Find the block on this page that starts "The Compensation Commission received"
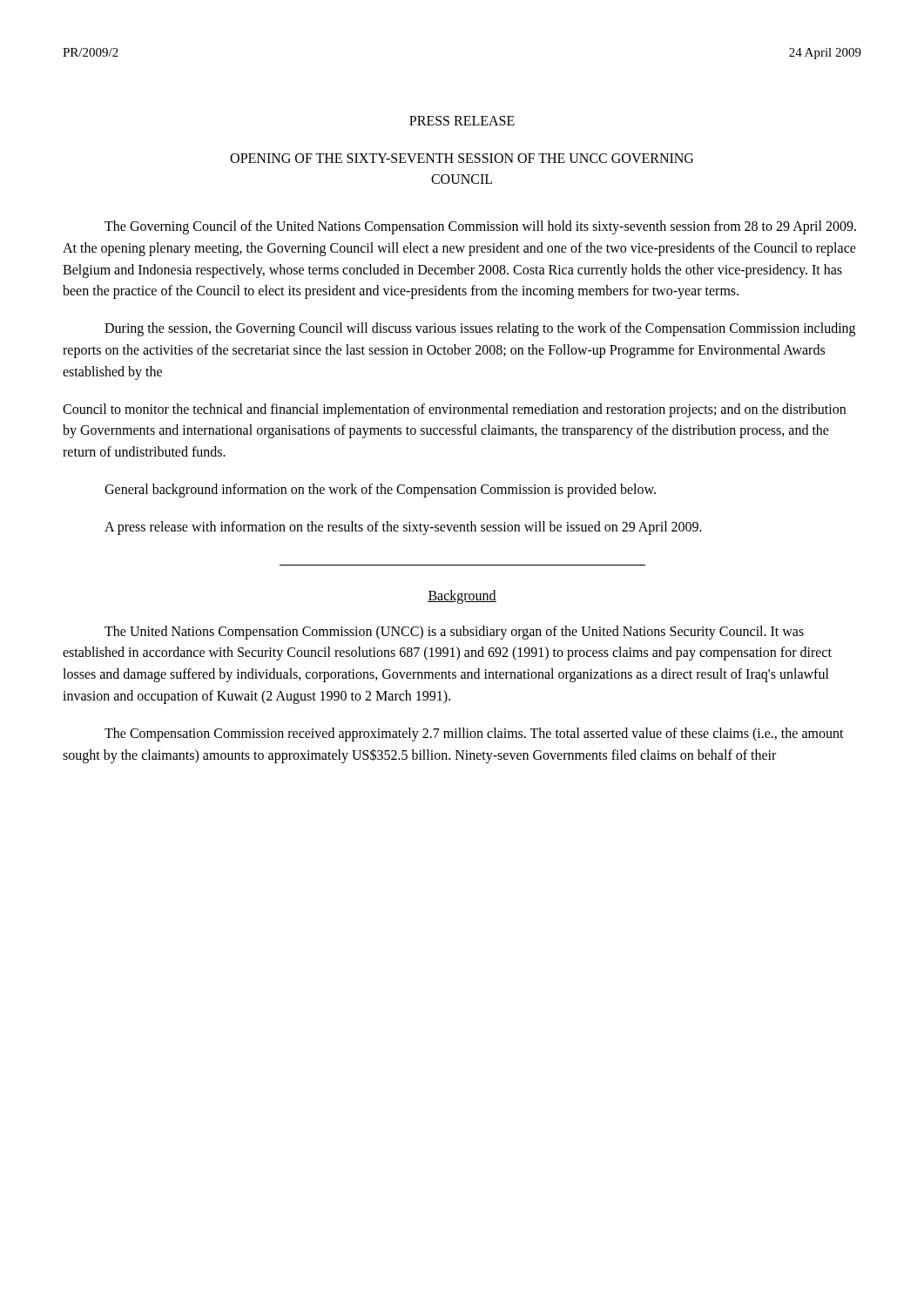The image size is (924, 1307). (x=462, y=745)
